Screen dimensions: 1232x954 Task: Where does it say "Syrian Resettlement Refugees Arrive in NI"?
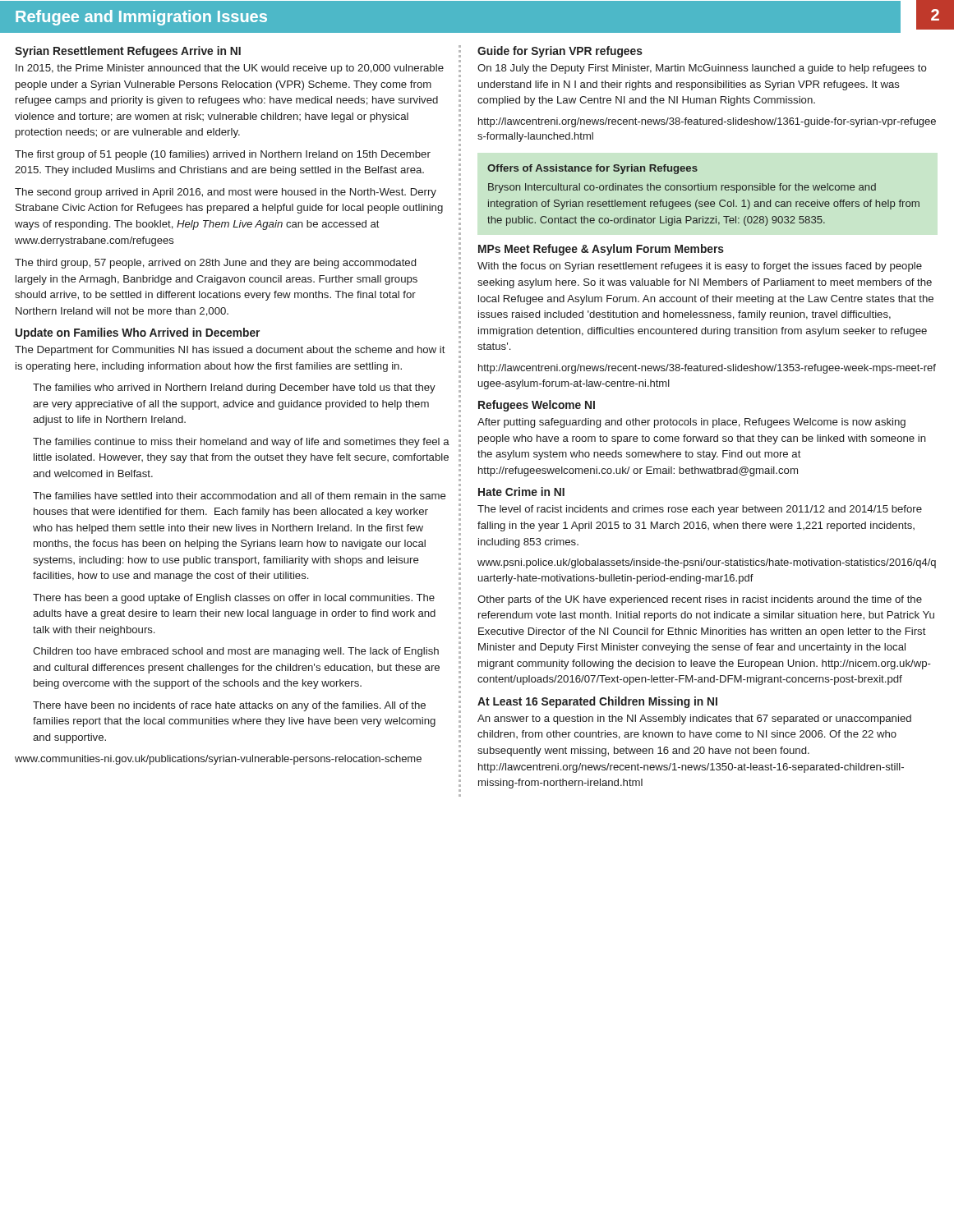(128, 51)
